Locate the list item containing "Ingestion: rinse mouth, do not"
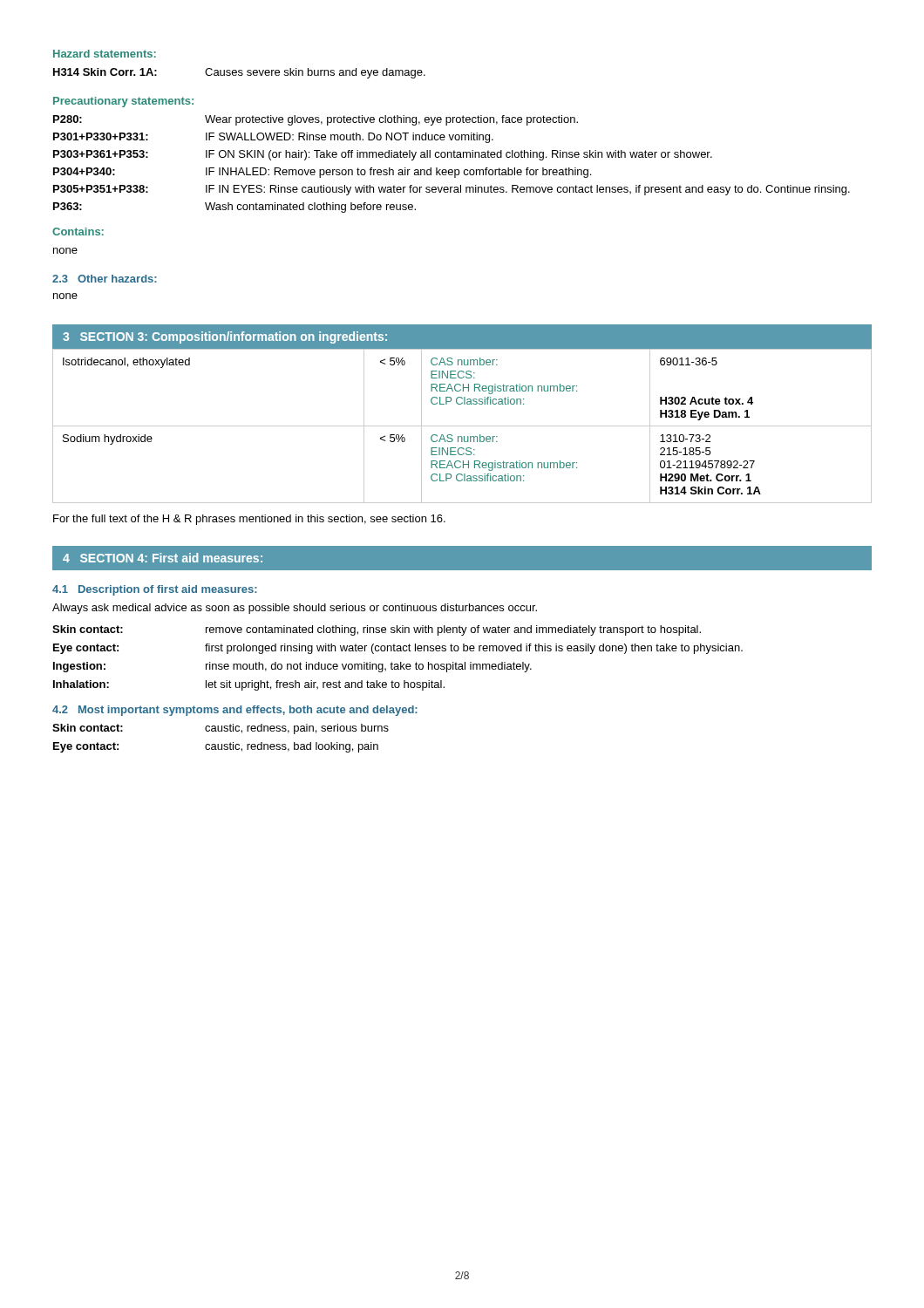 click(x=462, y=666)
